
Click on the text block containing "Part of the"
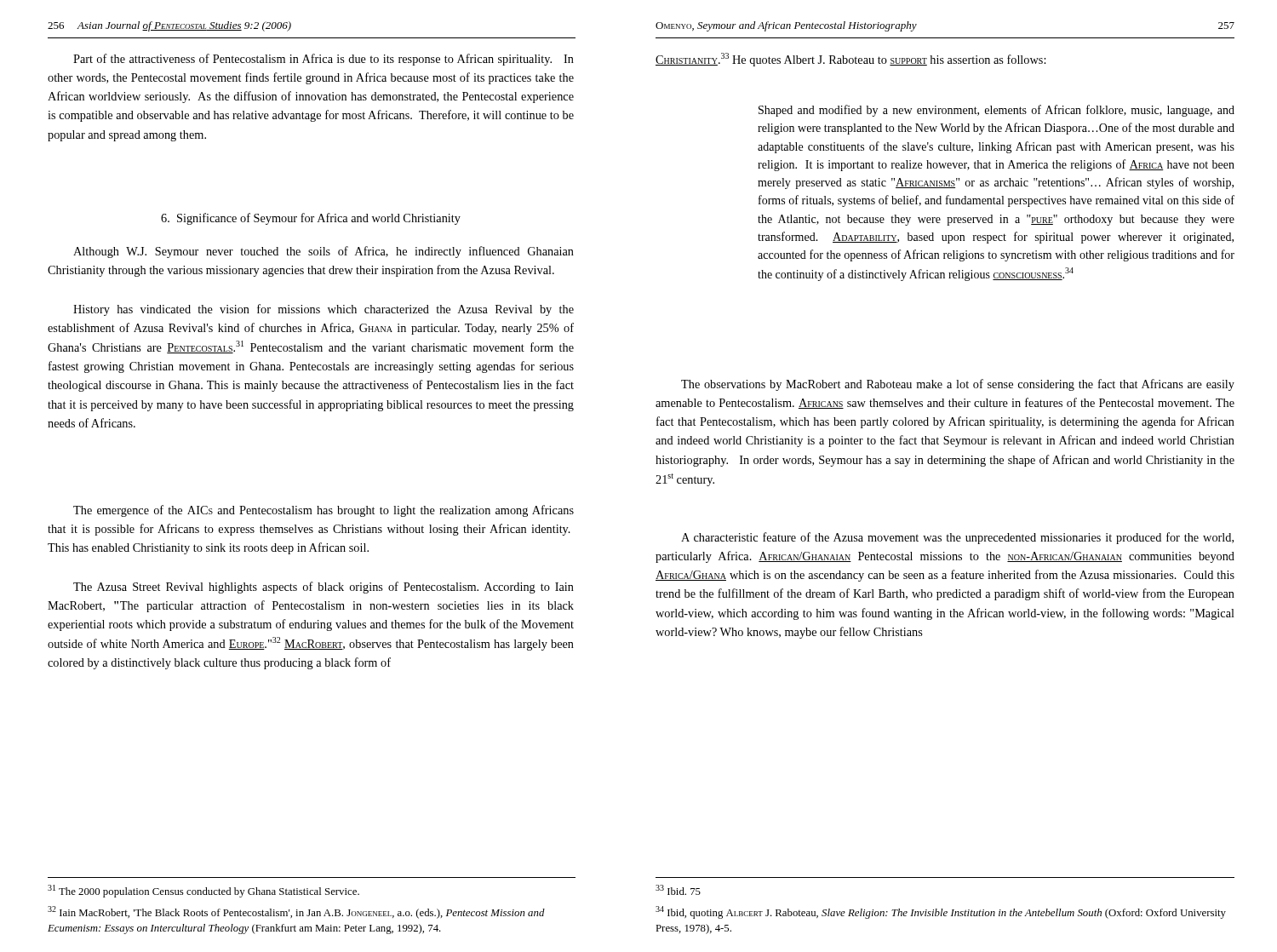click(311, 97)
